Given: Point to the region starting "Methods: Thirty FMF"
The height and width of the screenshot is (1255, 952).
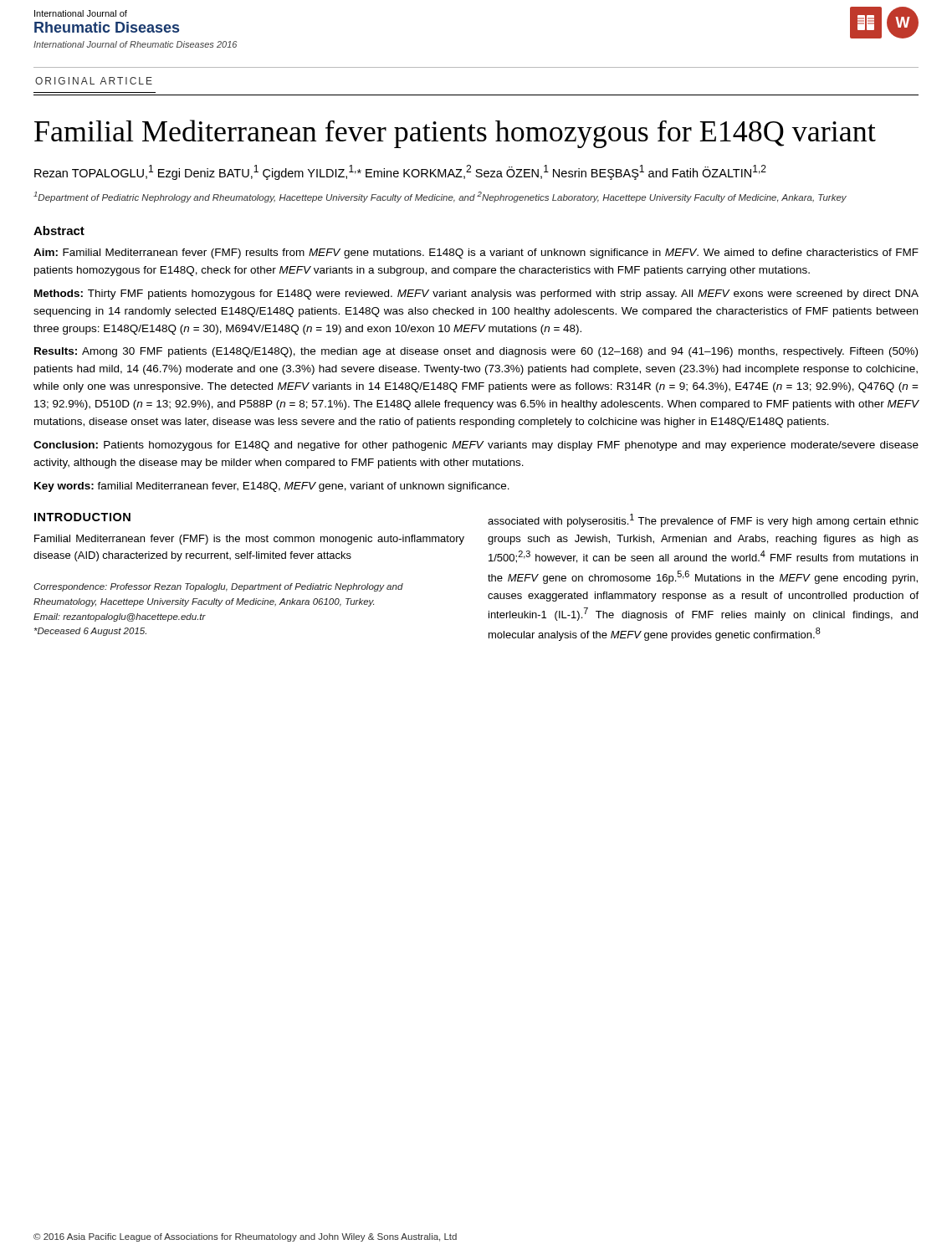Looking at the screenshot, I should tap(476, 311).
